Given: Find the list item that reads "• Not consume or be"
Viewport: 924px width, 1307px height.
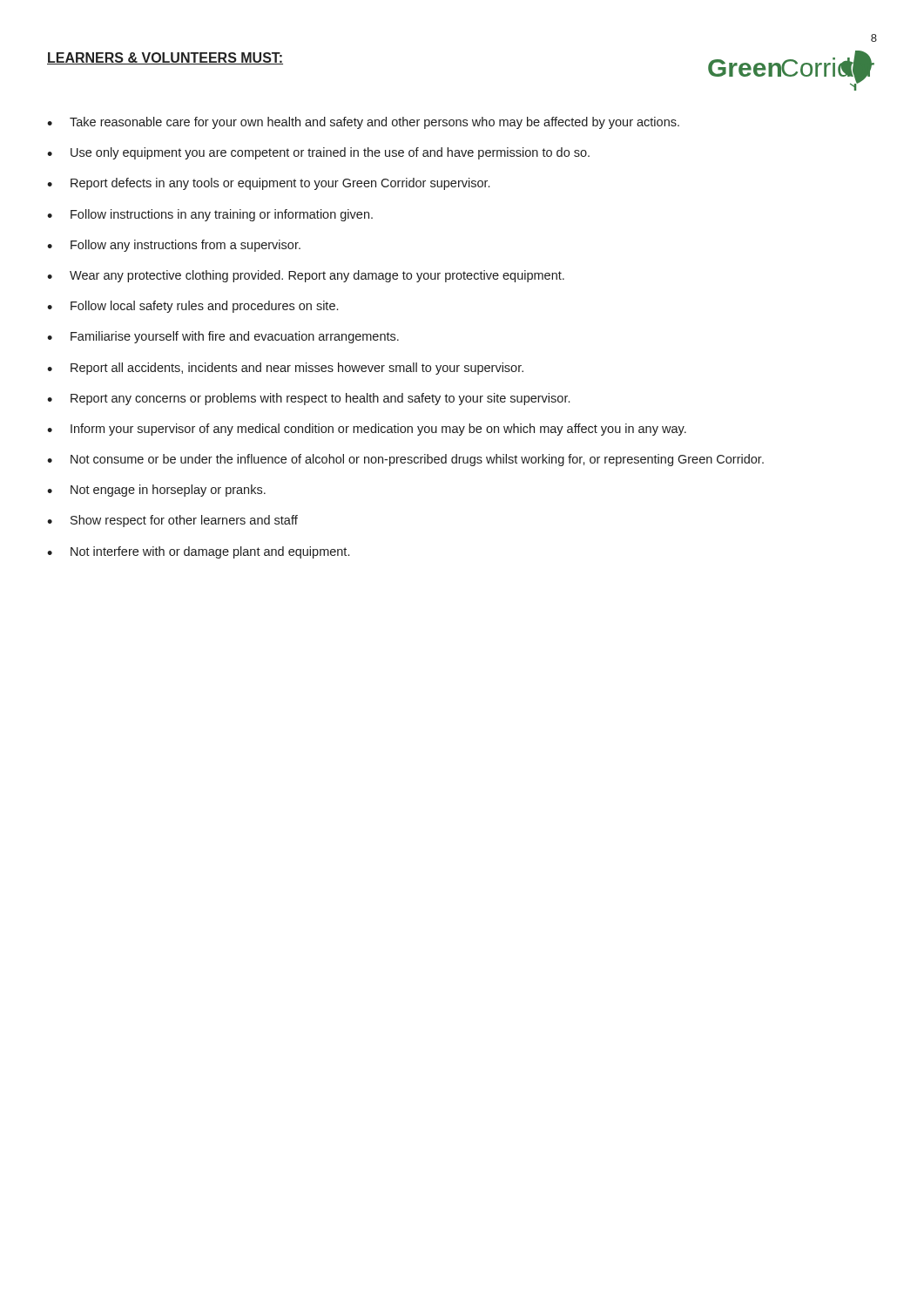Looking at the screenshot, I should coord(462,462).
